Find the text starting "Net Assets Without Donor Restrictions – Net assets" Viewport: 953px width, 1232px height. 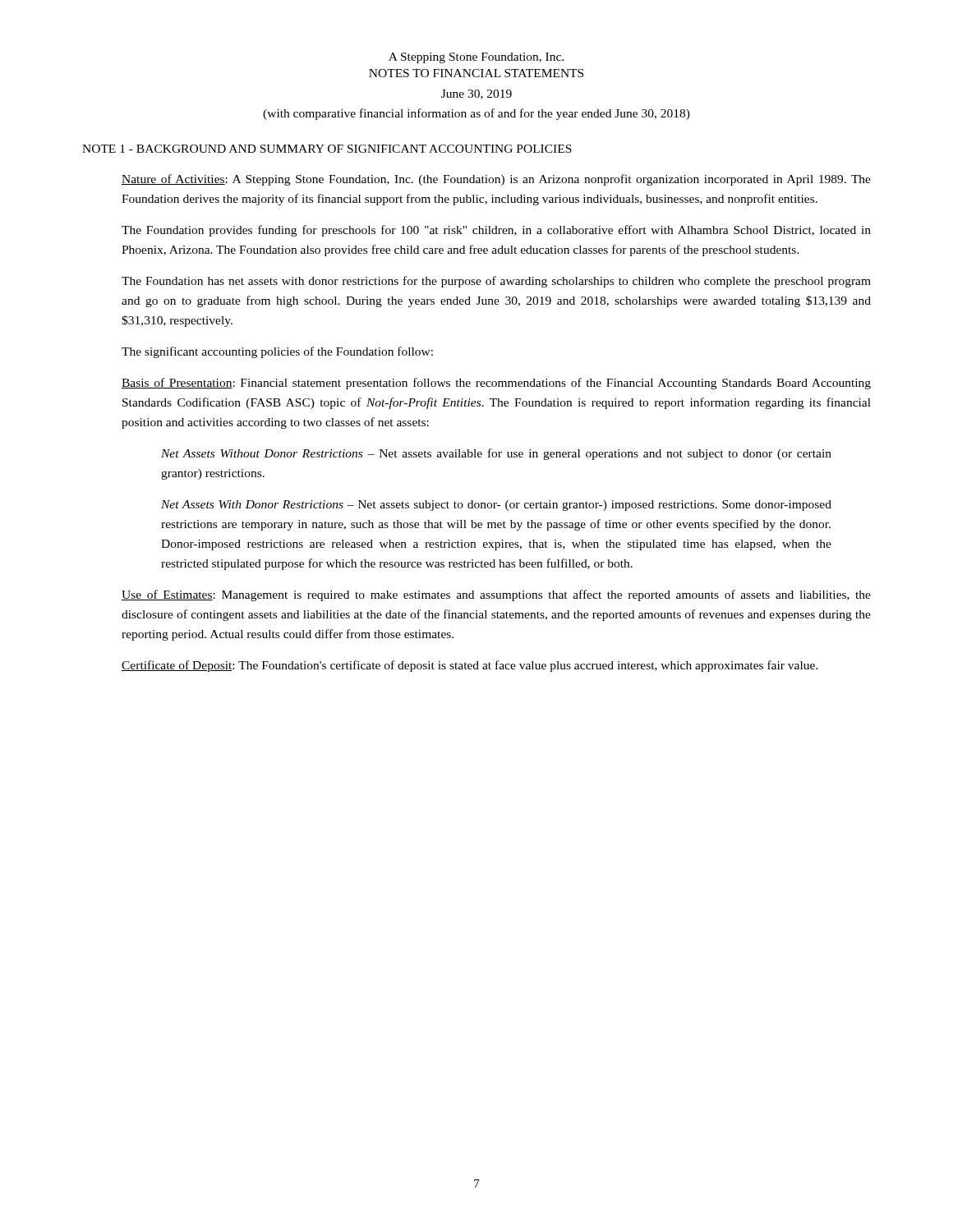(496, 463)
